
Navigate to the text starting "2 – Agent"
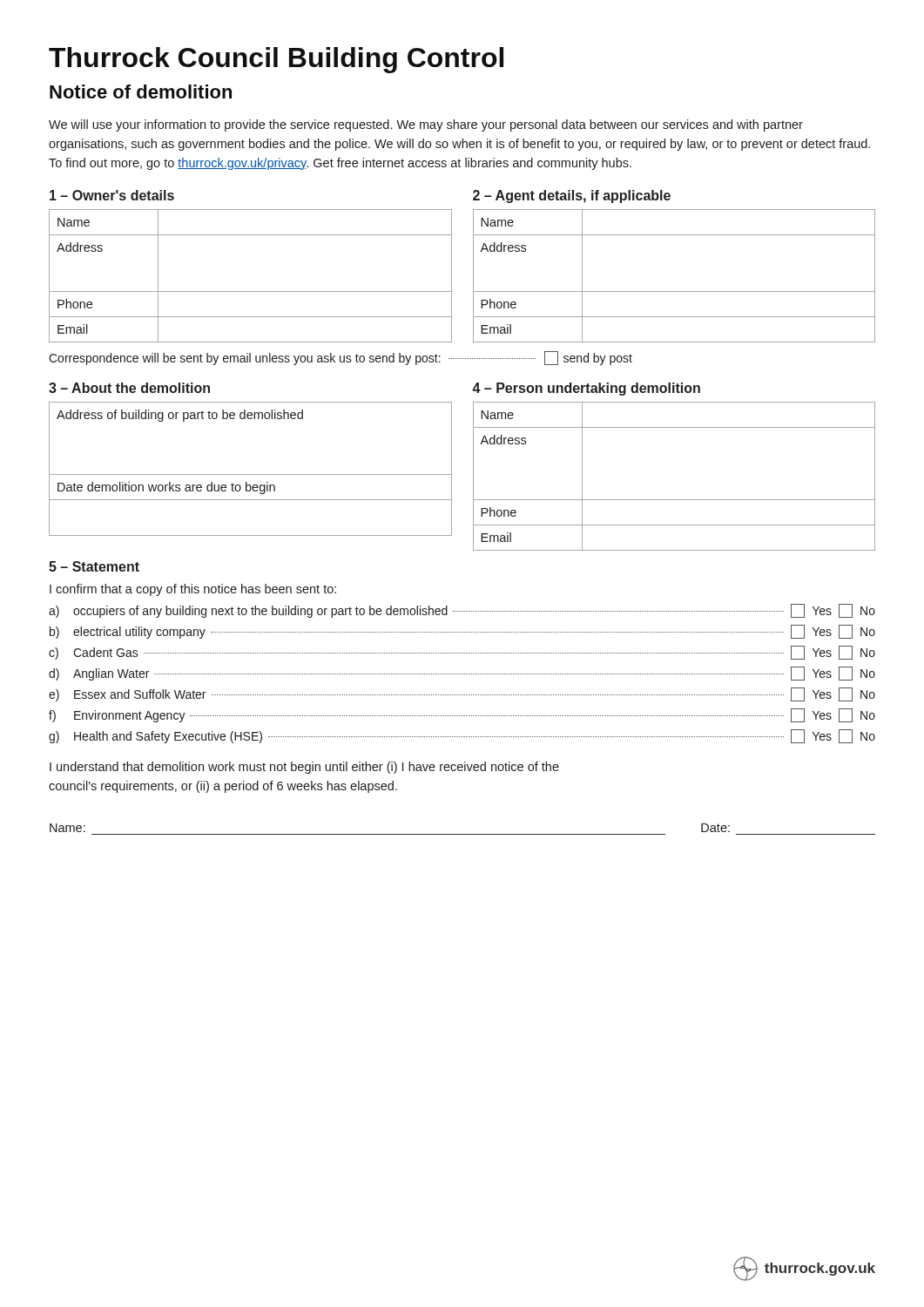(572, 196)
